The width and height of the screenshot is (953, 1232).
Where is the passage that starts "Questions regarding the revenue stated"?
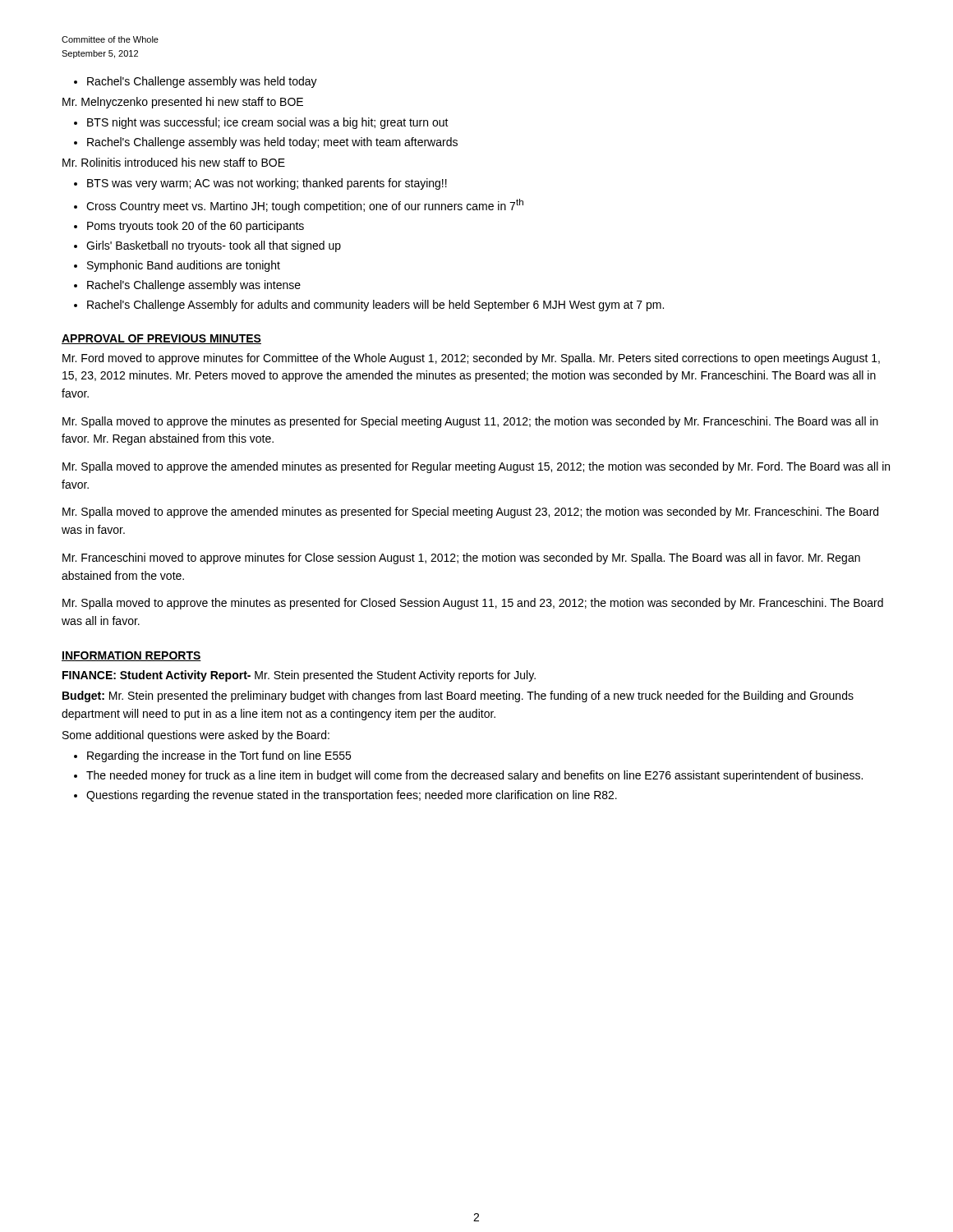(x=489, y=796)
